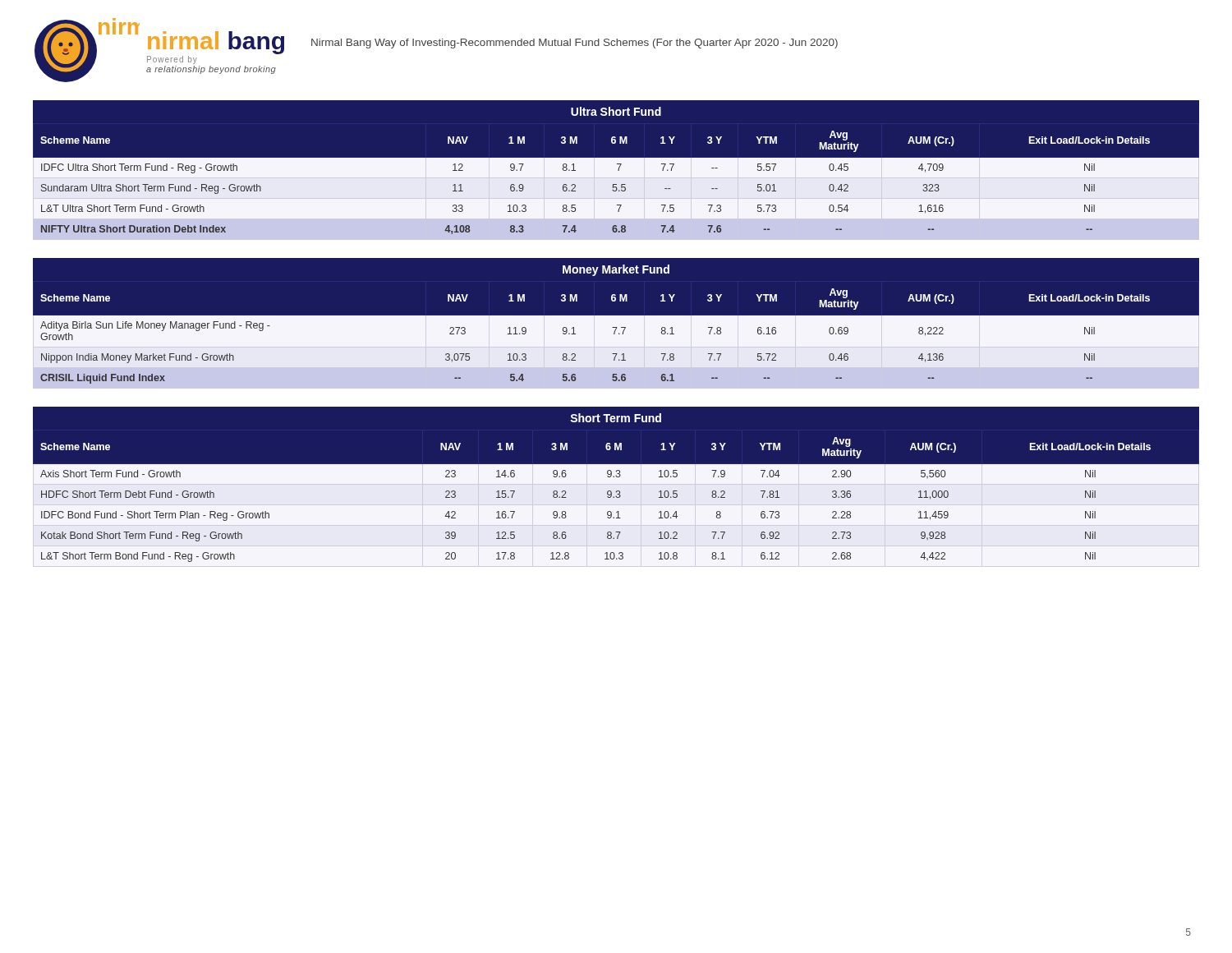Navigate to the block starting "Nirmal Bang Way of Investing-Recommended Mutual"
Viewport: 1232px width, 953px height.
tap(574, 42)
